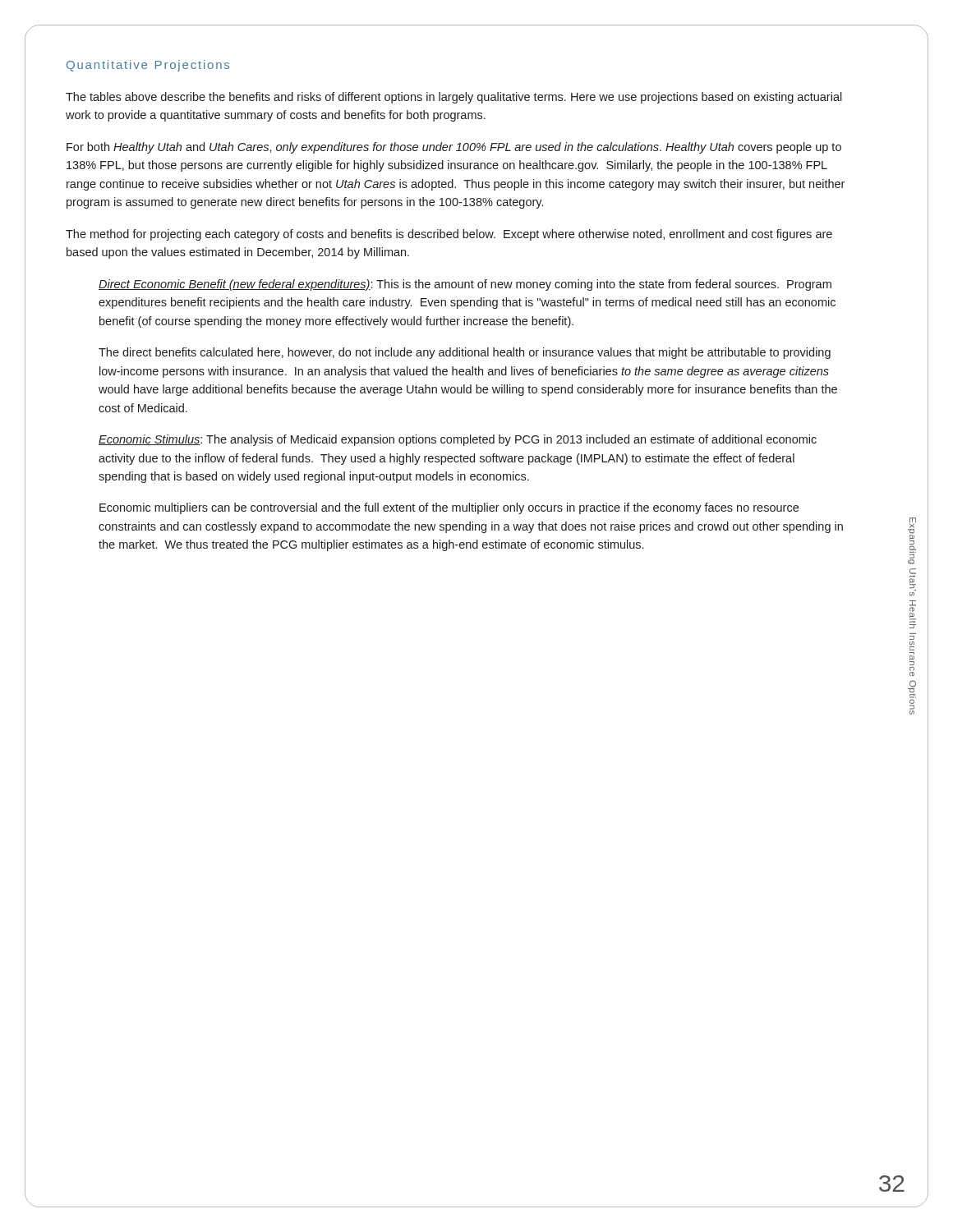Click on the text block that reads "The method for"
953x1232 pixels.
[x=449, y=243]
